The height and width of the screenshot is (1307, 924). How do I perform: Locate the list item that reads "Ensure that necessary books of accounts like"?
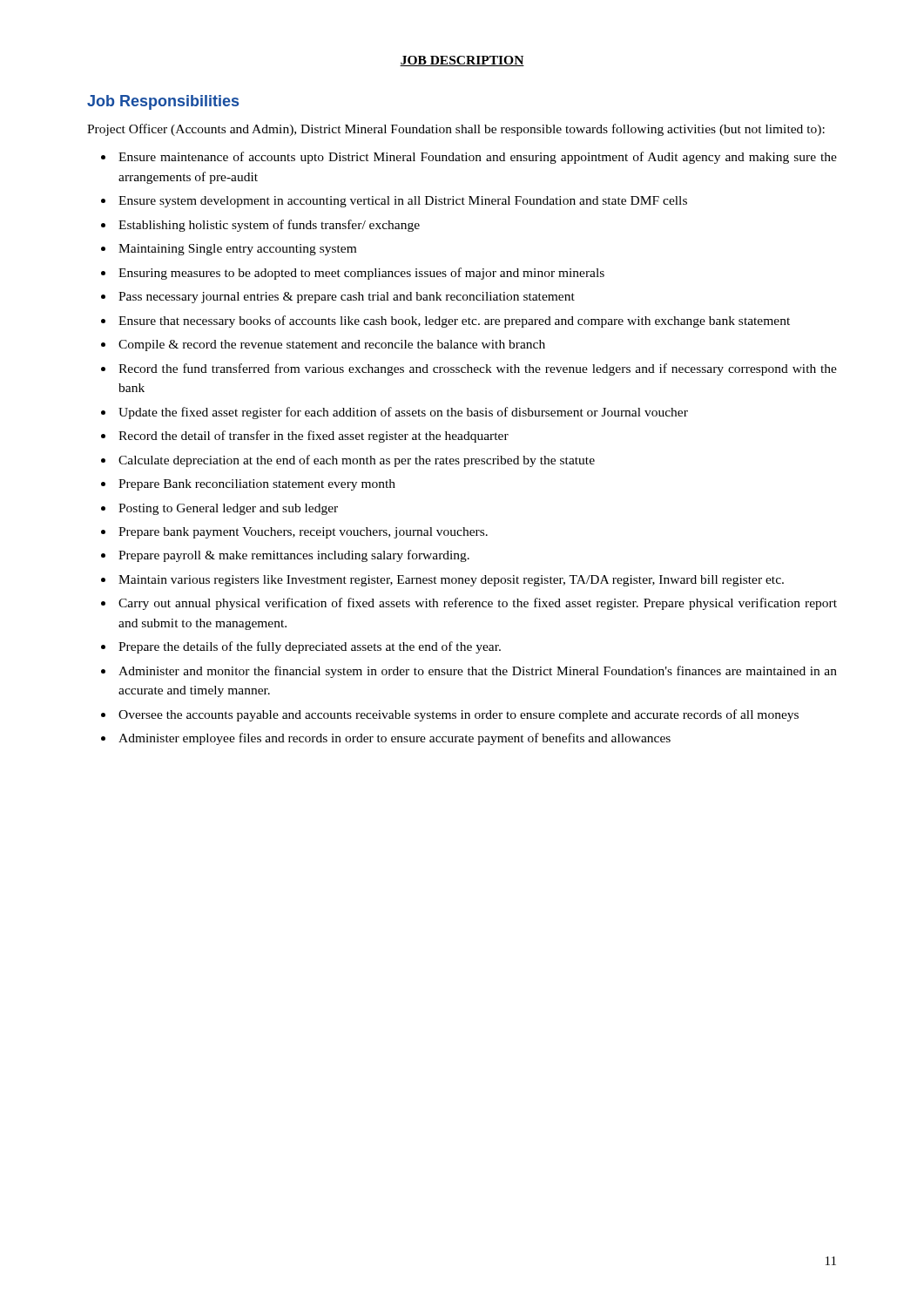(454, 320)
